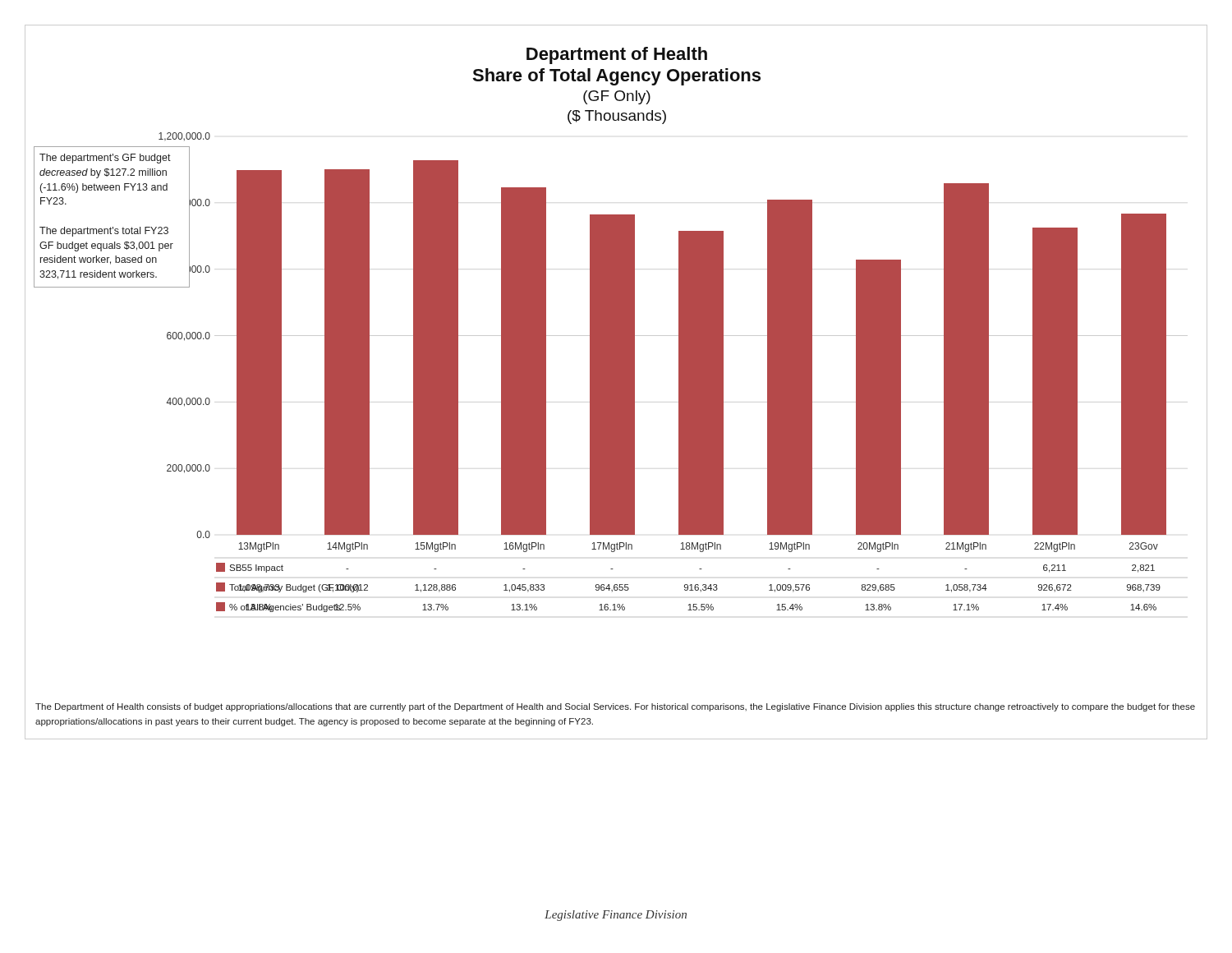Find the text starting "The department's GF budget decreased"
This screenshot has width=1232, height=953.
(x=106, y=216)
